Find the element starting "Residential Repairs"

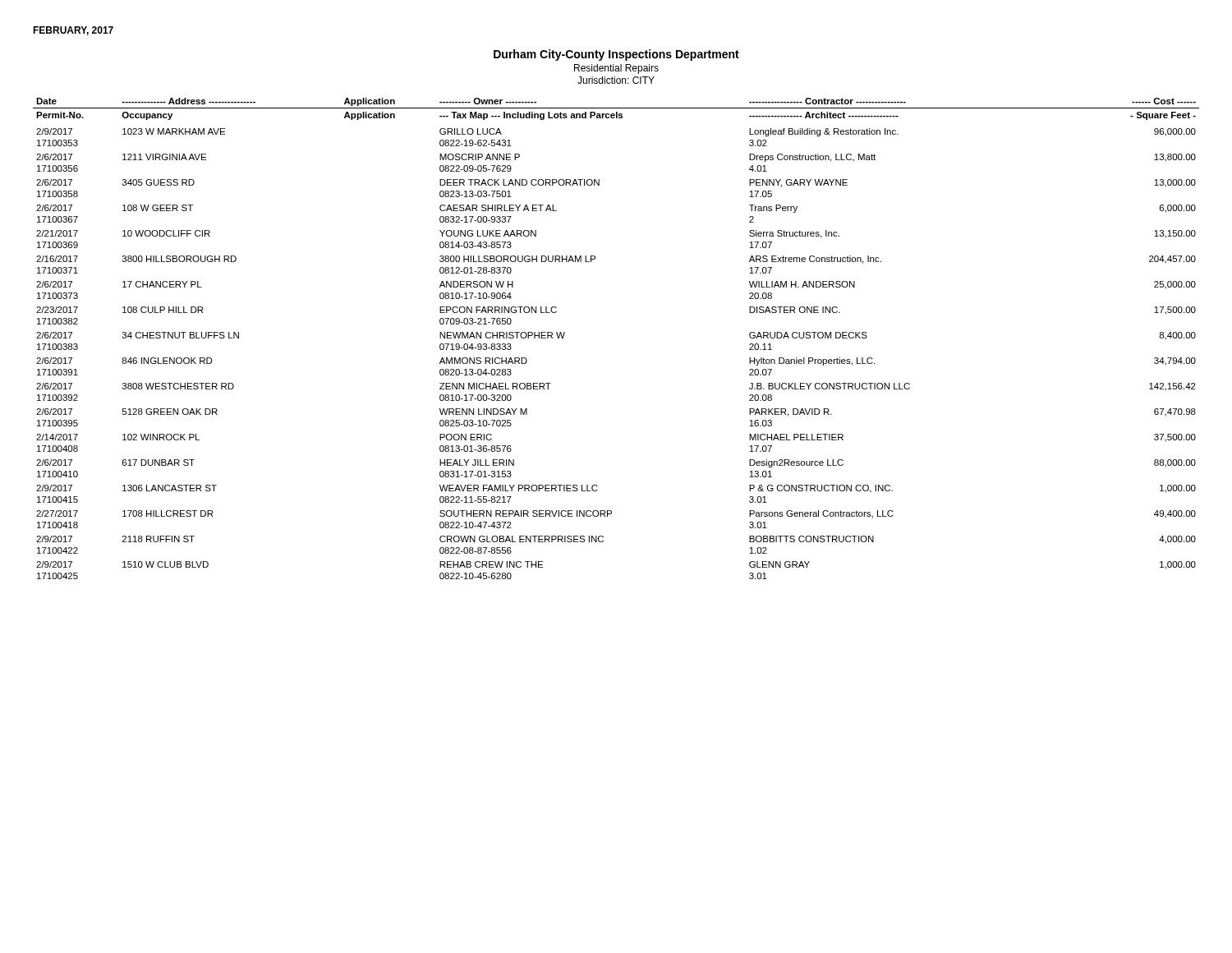[x=616, y=68]
